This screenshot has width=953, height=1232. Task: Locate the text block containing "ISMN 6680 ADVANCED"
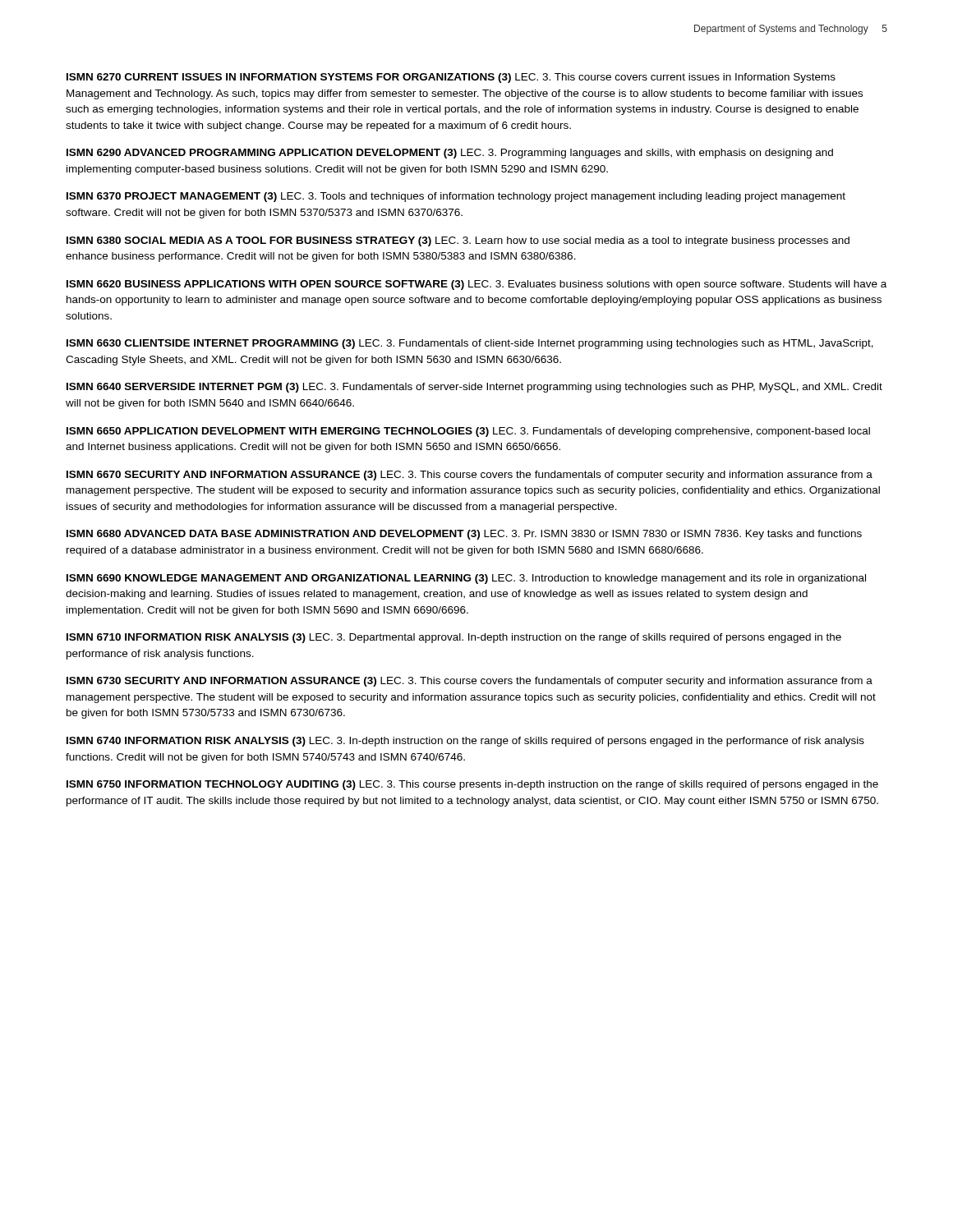click(464, 542)
